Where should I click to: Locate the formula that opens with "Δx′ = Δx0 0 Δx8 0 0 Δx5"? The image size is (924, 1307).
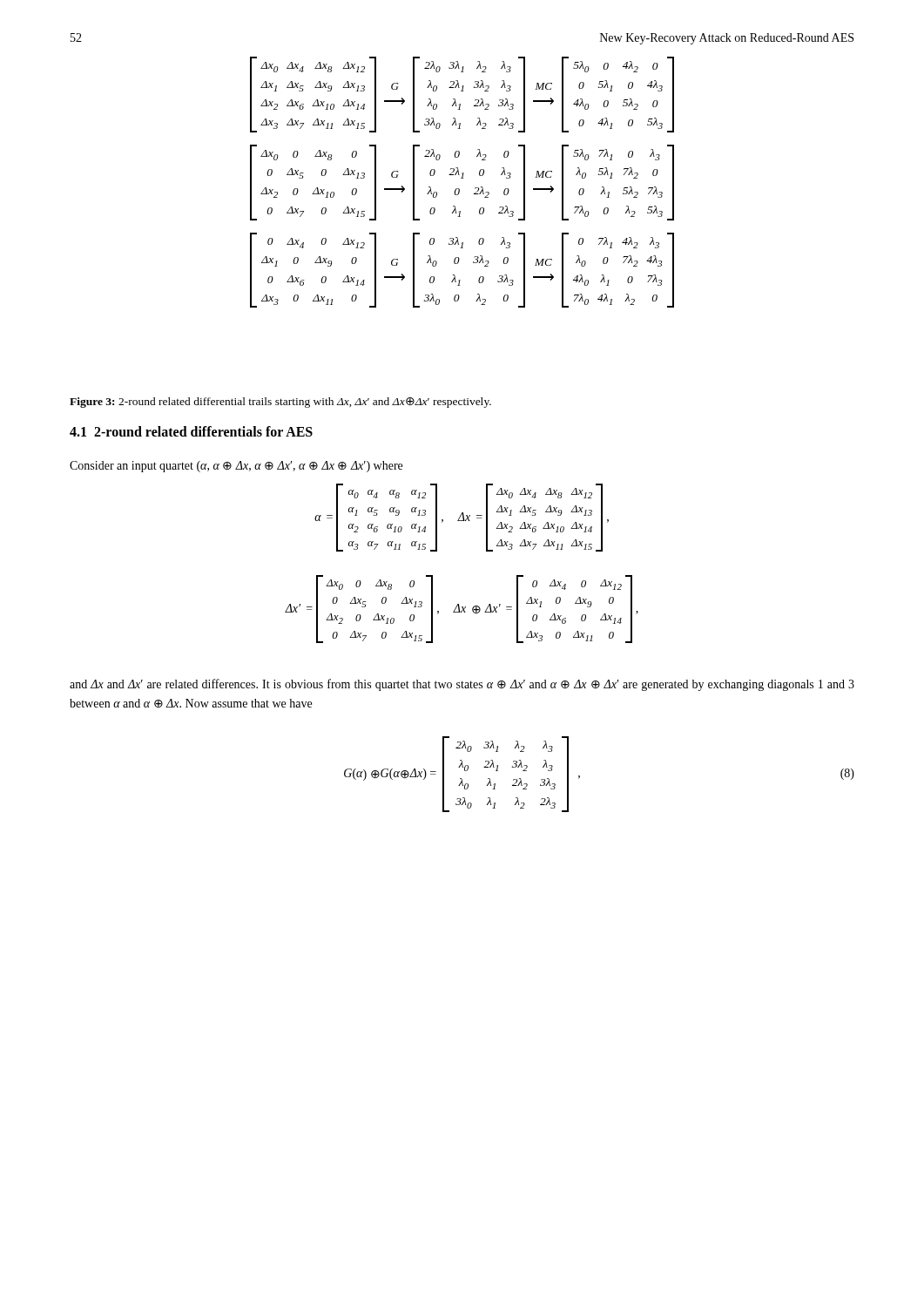point(462,609)
